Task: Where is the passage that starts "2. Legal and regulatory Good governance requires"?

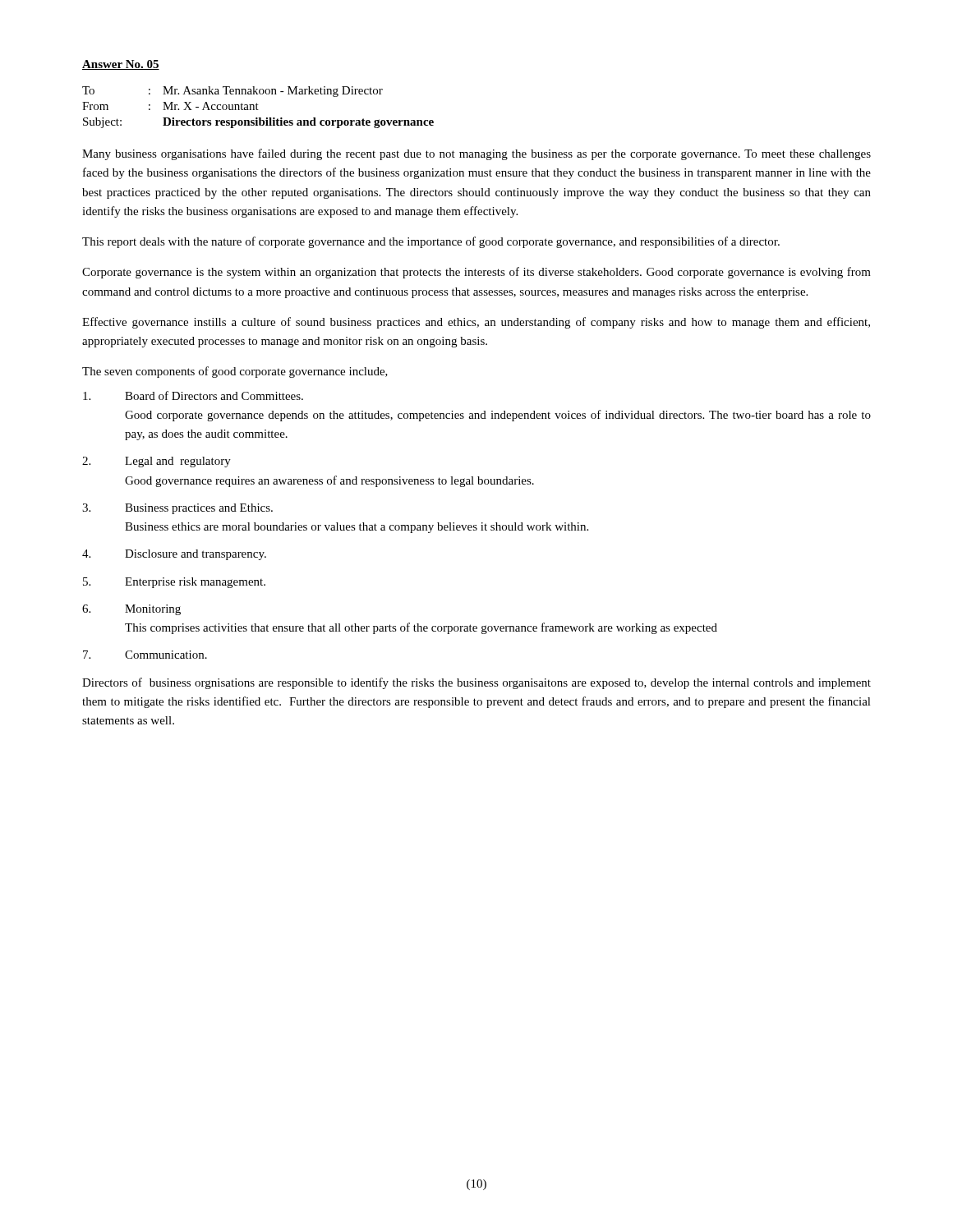Action: point(476,471)
